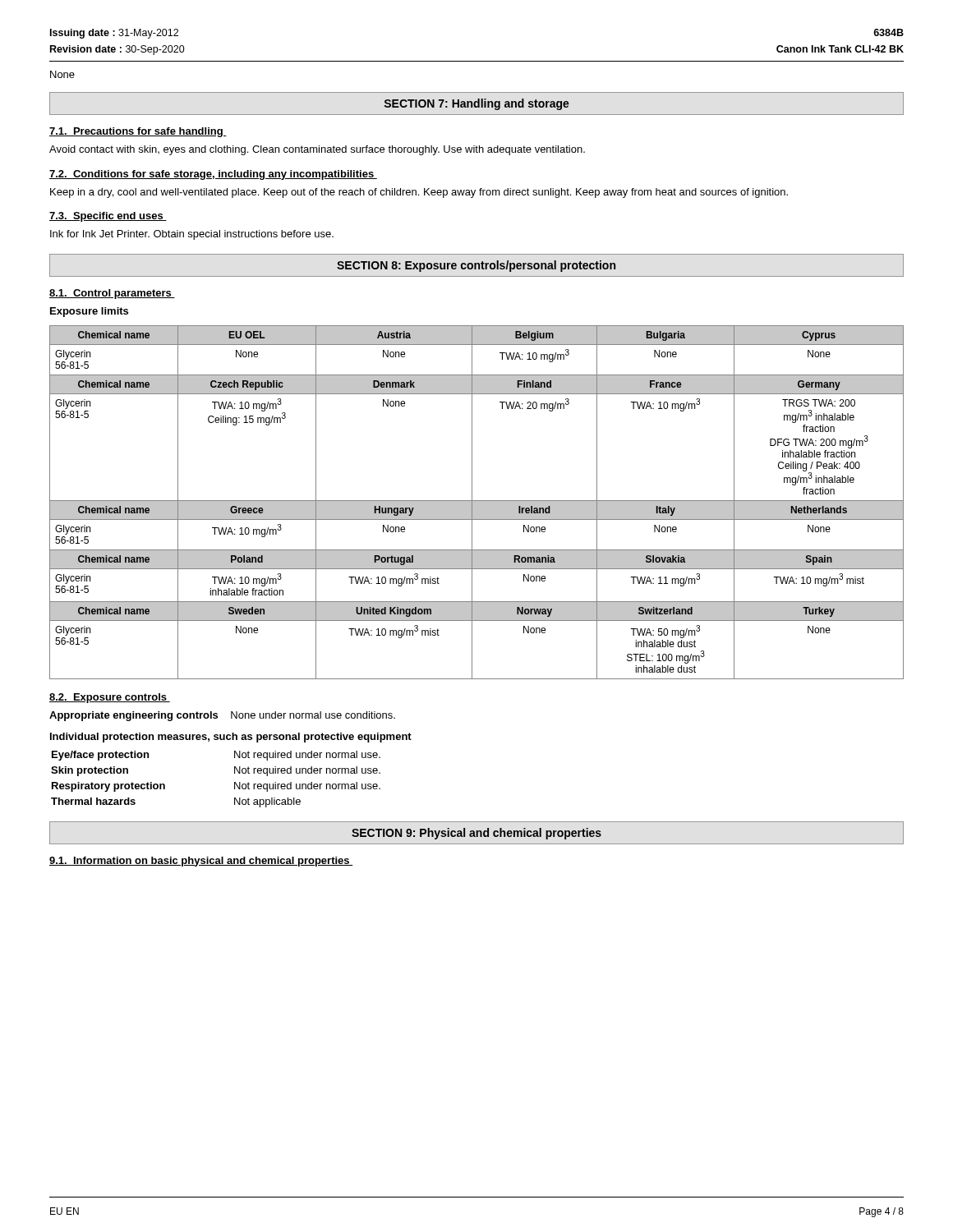
Task: Find the text starting "7.3. Specific end uses"
Action: pos(108,216)
